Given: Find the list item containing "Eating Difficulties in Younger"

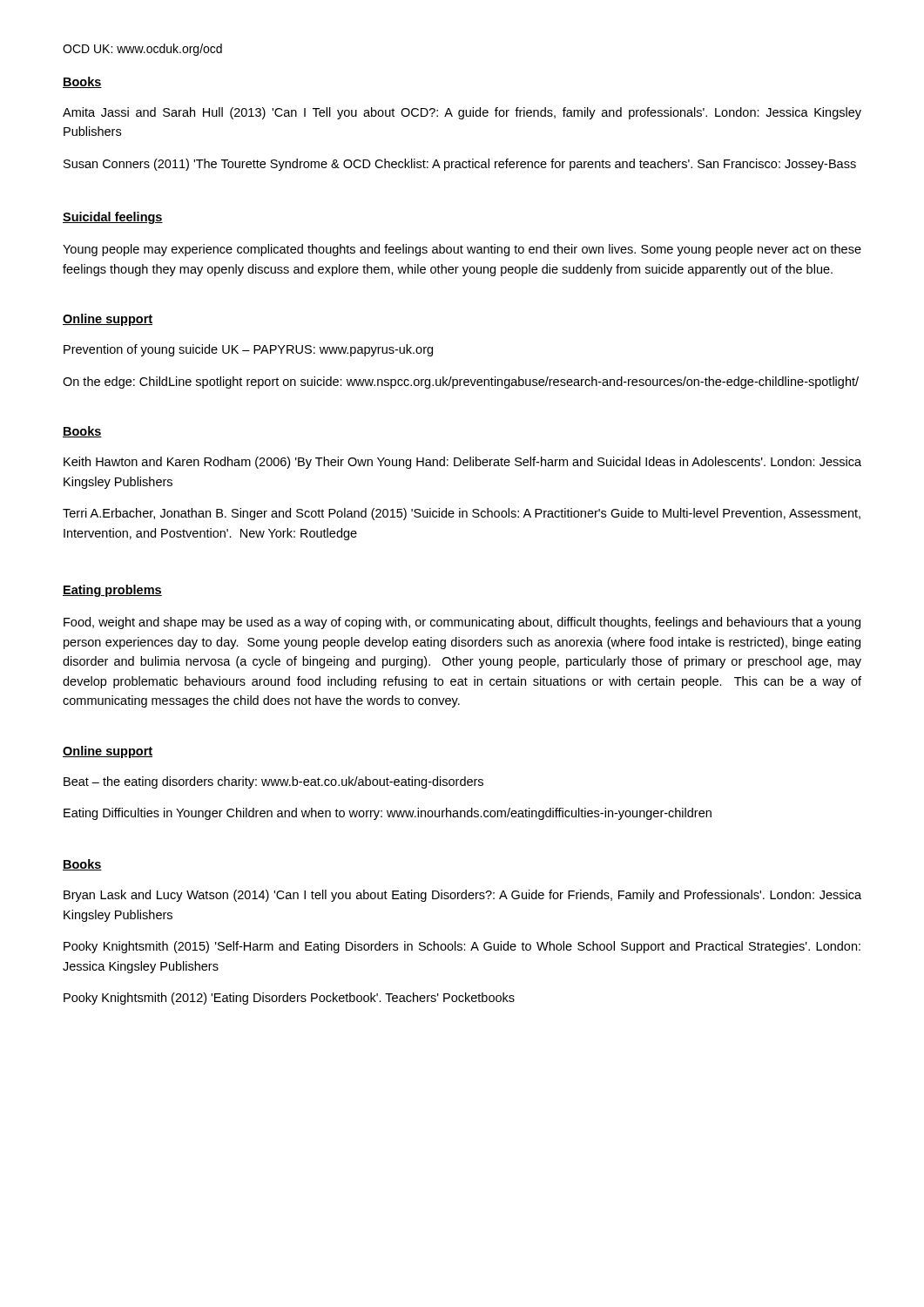Looking at the screenshot, I should pos(387,813).
